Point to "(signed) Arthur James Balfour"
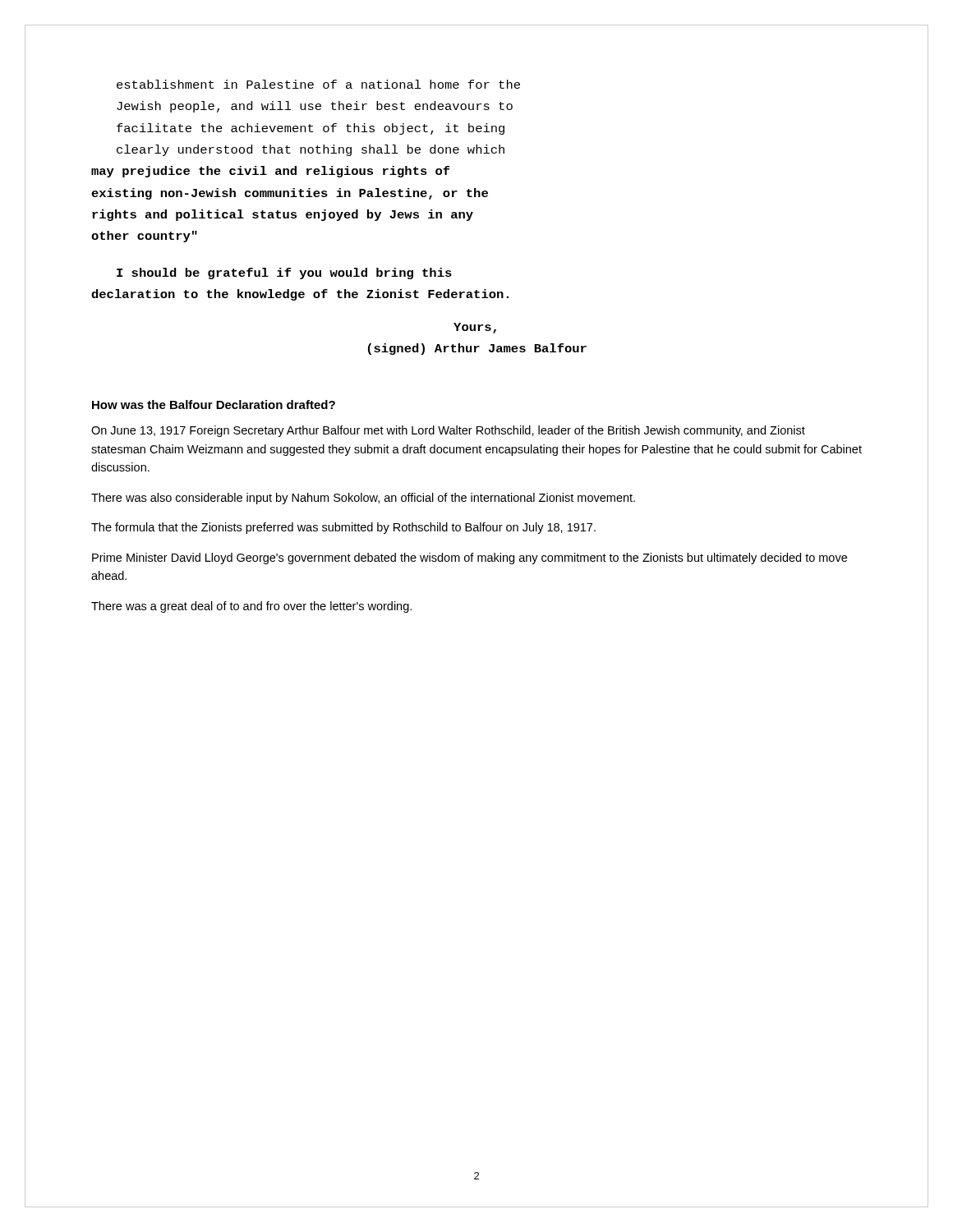Viewport: 953px width, 1232px height. tap(476, 349)
